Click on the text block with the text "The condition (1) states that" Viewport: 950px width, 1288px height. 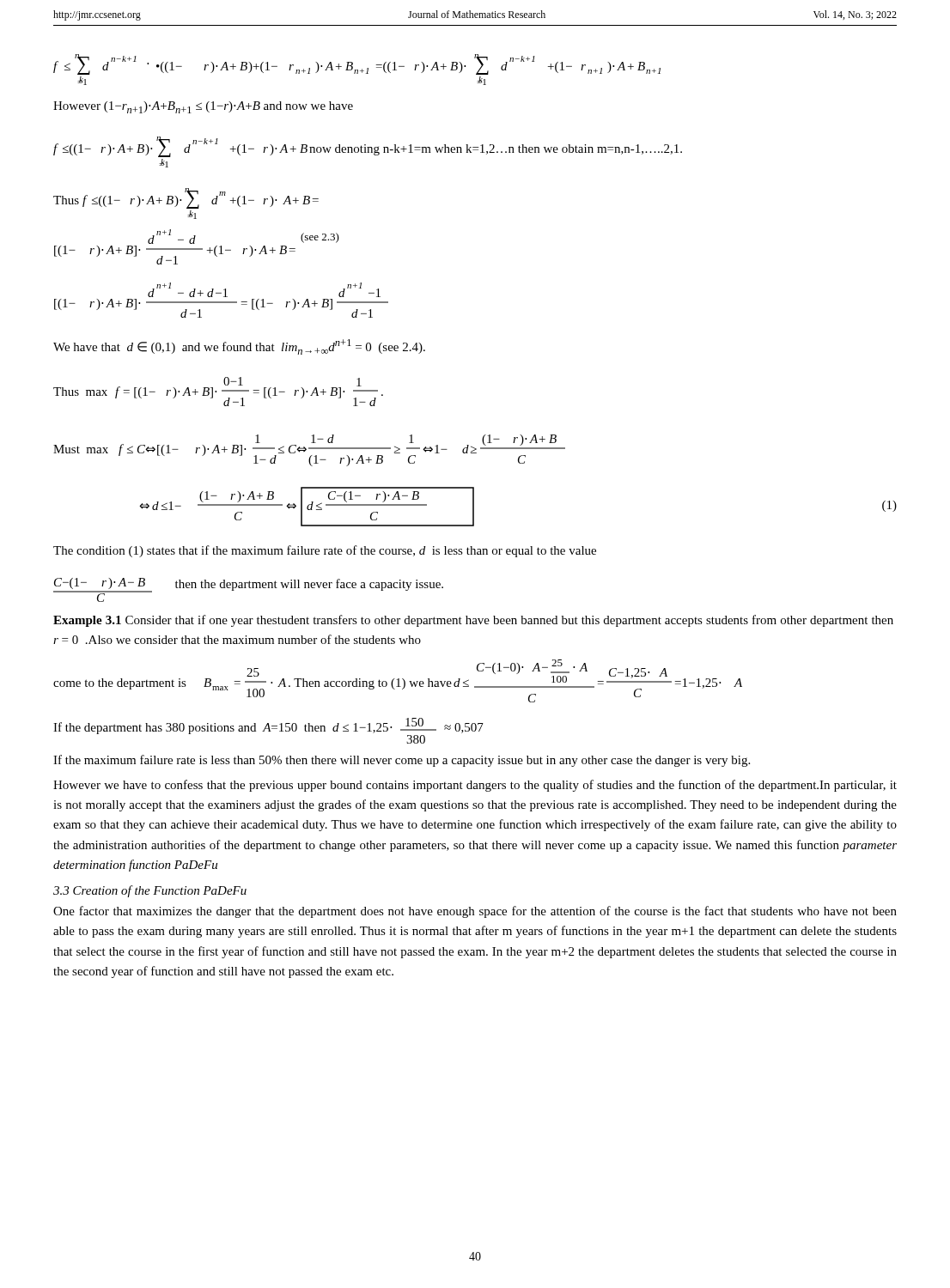[325, 550]
